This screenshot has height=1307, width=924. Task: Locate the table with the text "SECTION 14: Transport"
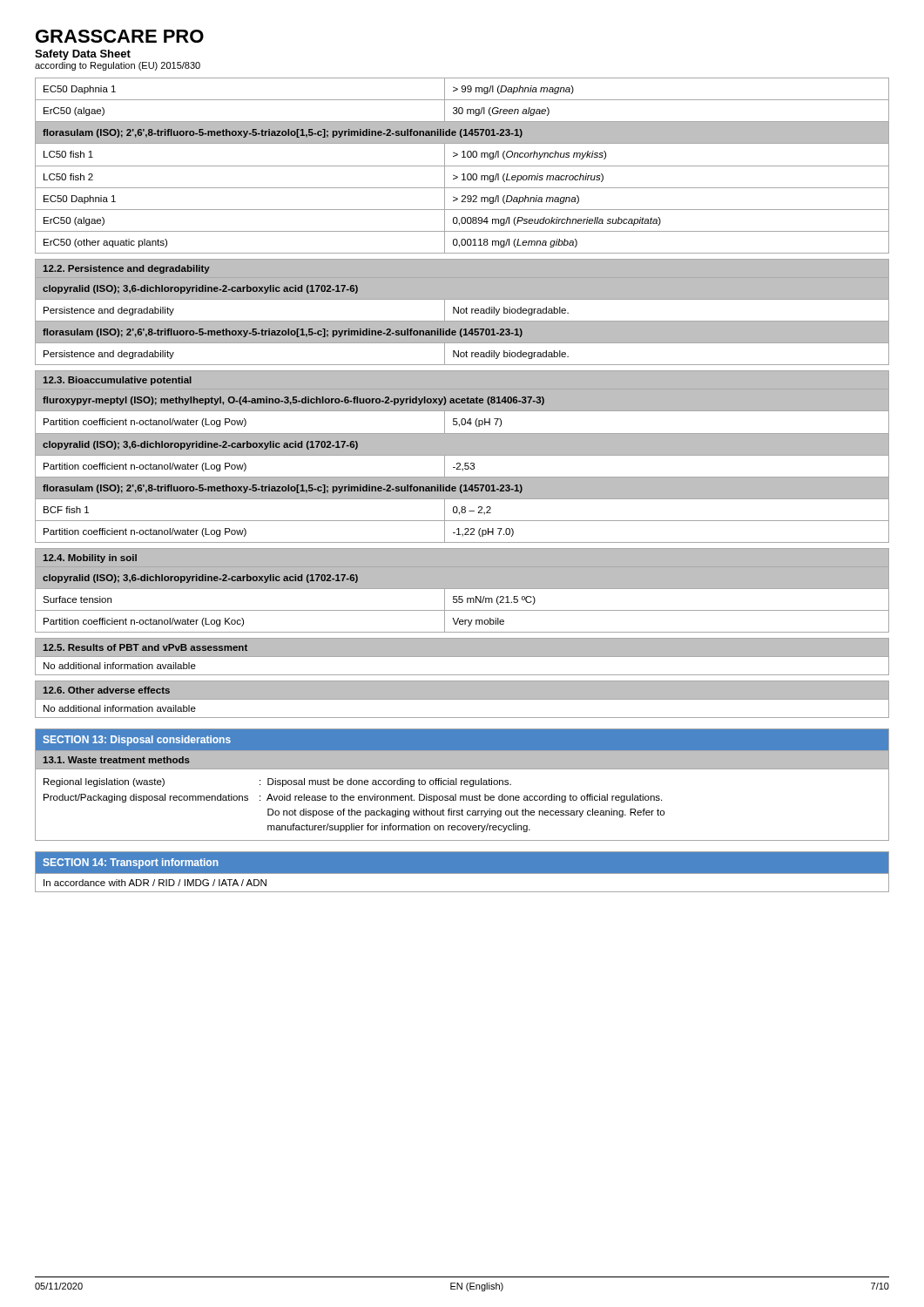462,872
